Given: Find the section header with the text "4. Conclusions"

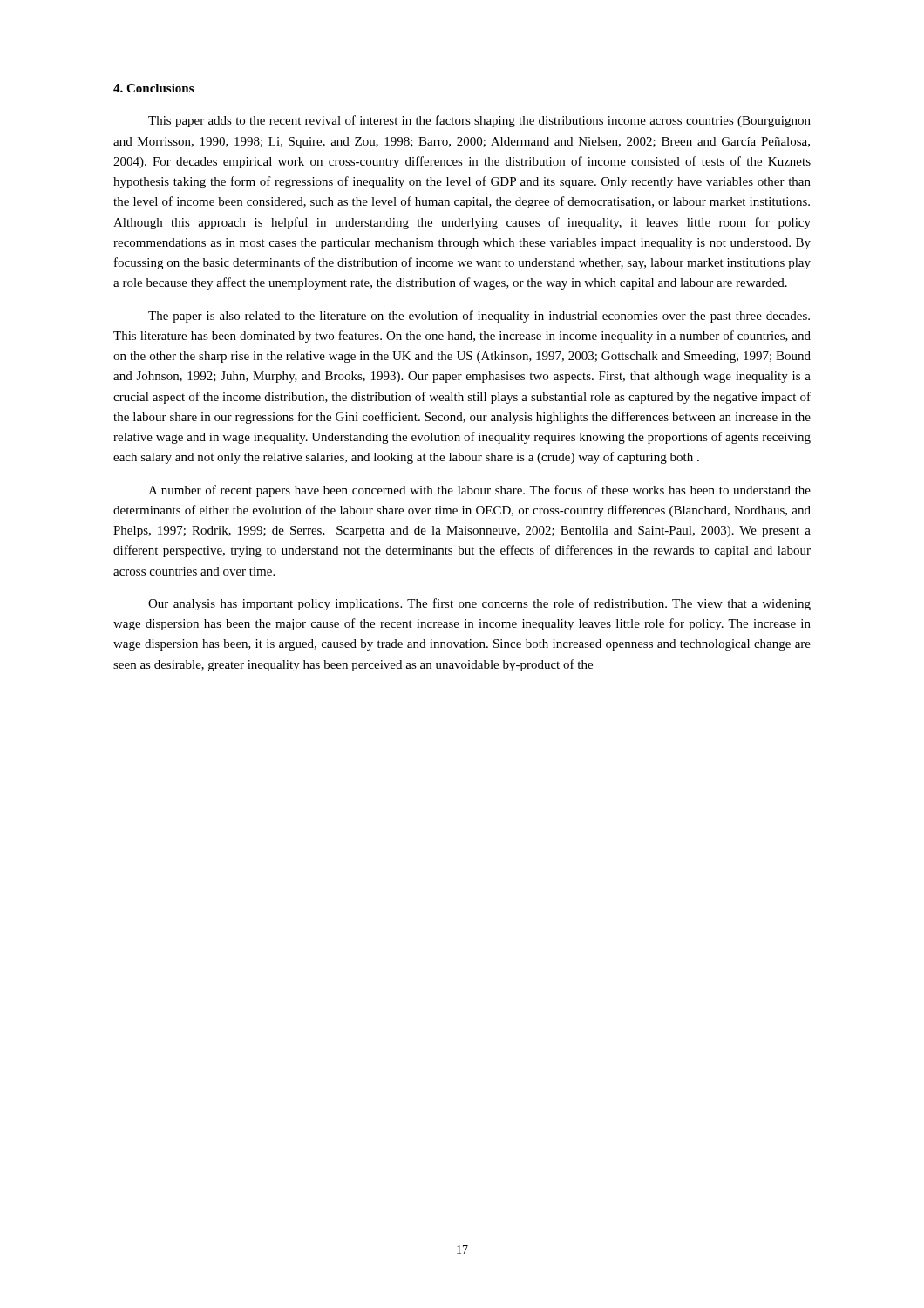Looking at the screenshot, I should 154,88.
